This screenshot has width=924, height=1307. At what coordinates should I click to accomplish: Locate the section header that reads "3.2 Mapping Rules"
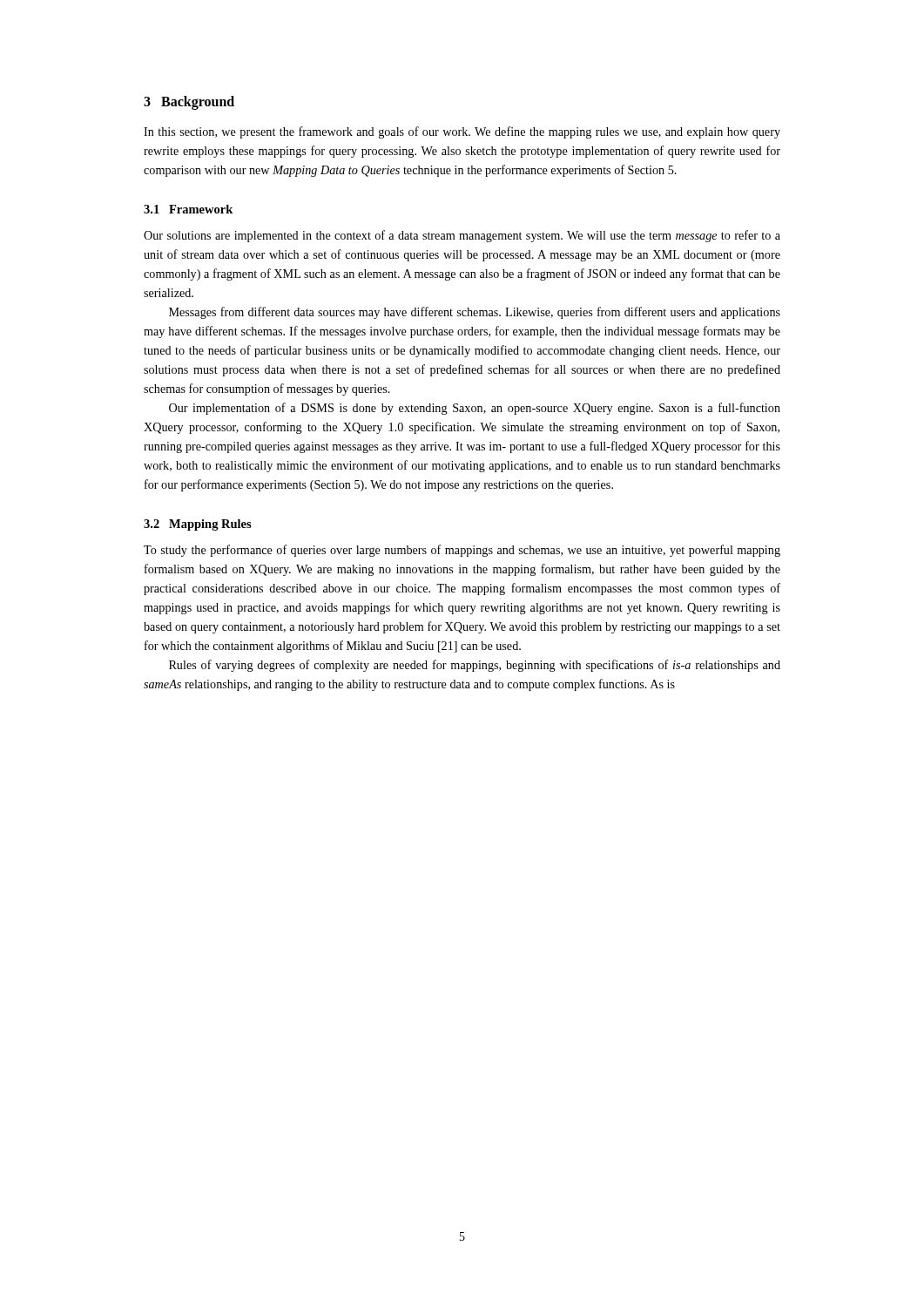(x=198, y=524)
